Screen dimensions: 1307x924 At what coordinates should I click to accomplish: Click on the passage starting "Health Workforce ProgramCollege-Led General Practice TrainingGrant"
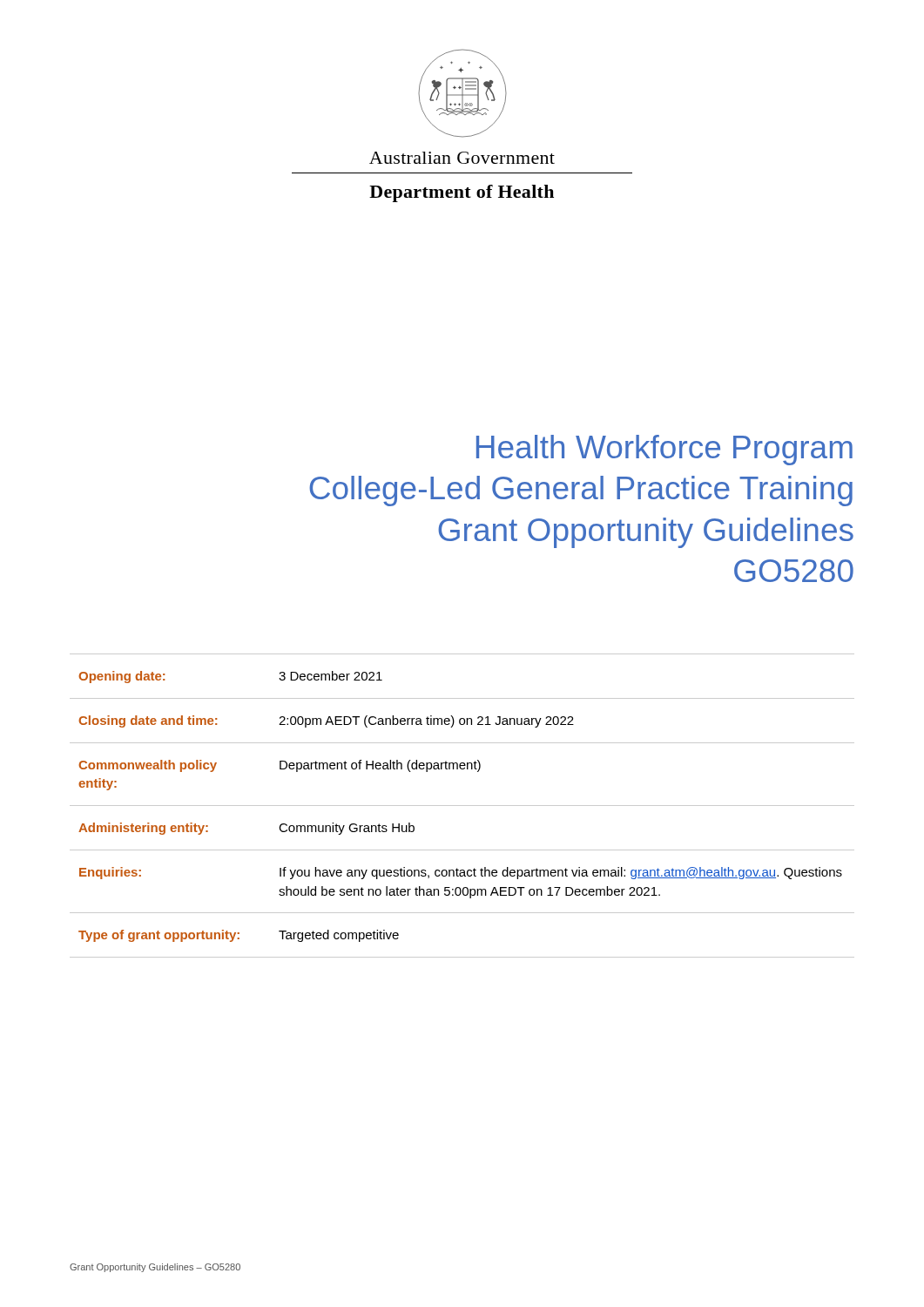581,509
